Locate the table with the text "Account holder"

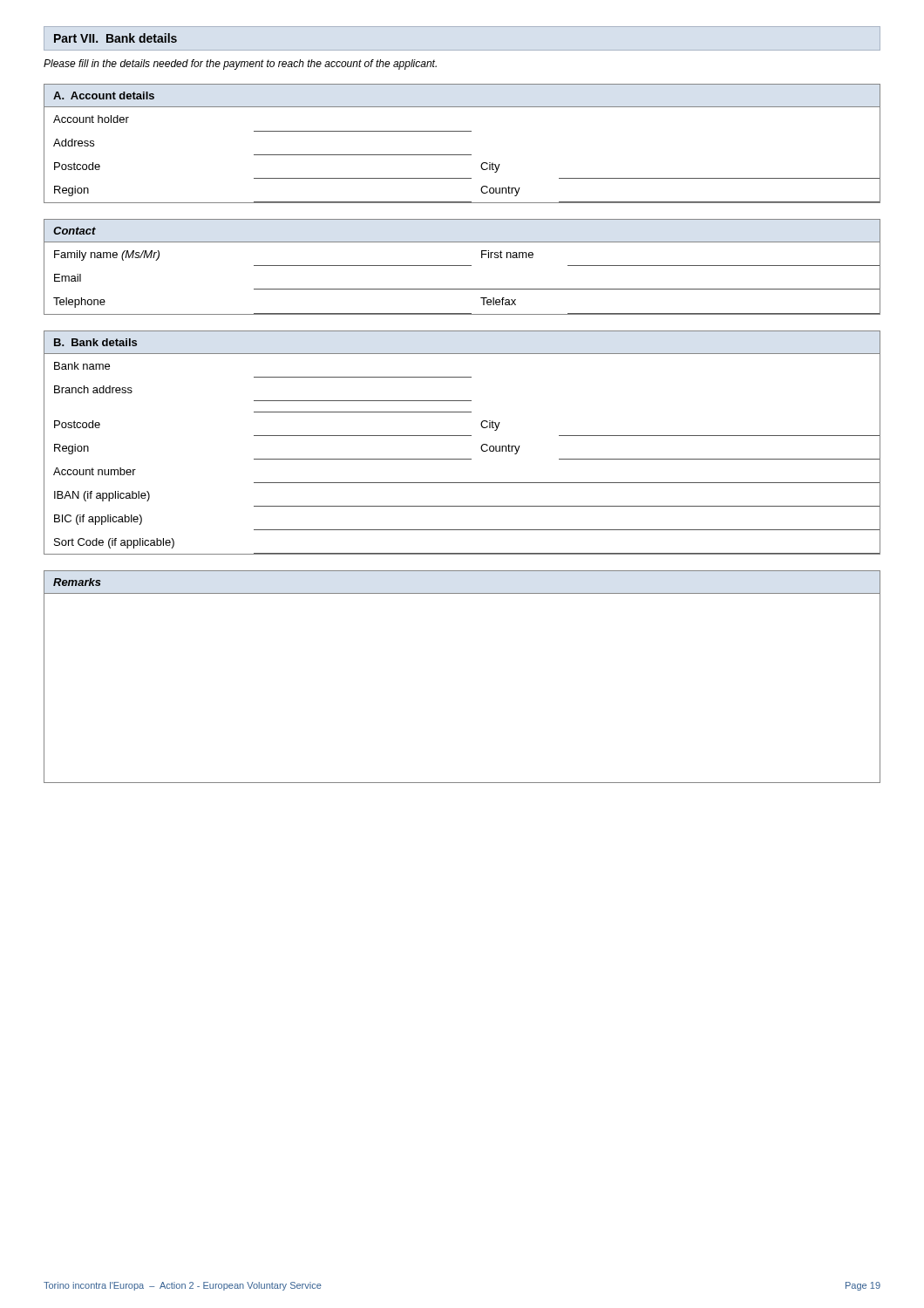click(462, 143)
